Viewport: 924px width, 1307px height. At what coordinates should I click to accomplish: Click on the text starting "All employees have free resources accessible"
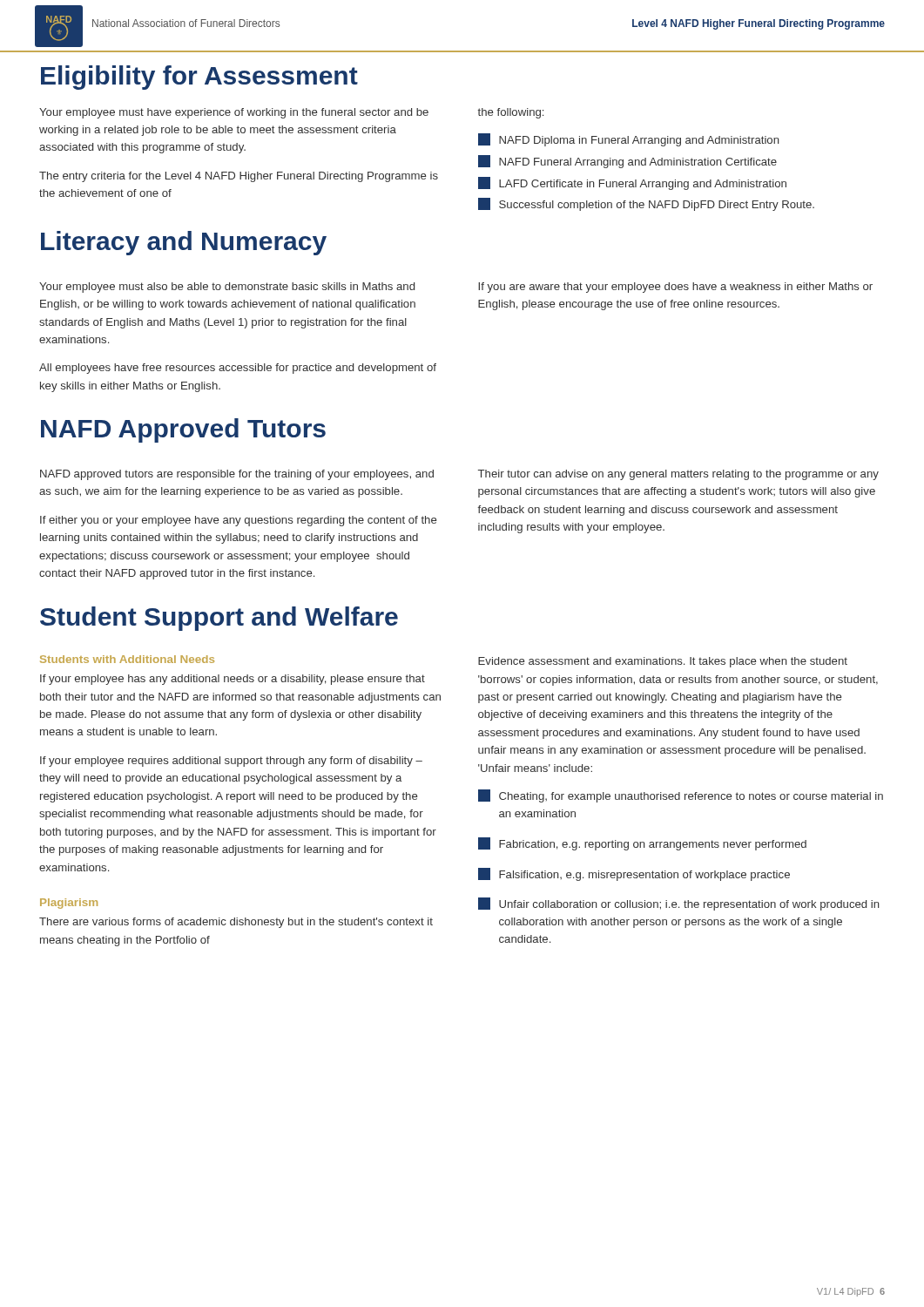point(238,377)
